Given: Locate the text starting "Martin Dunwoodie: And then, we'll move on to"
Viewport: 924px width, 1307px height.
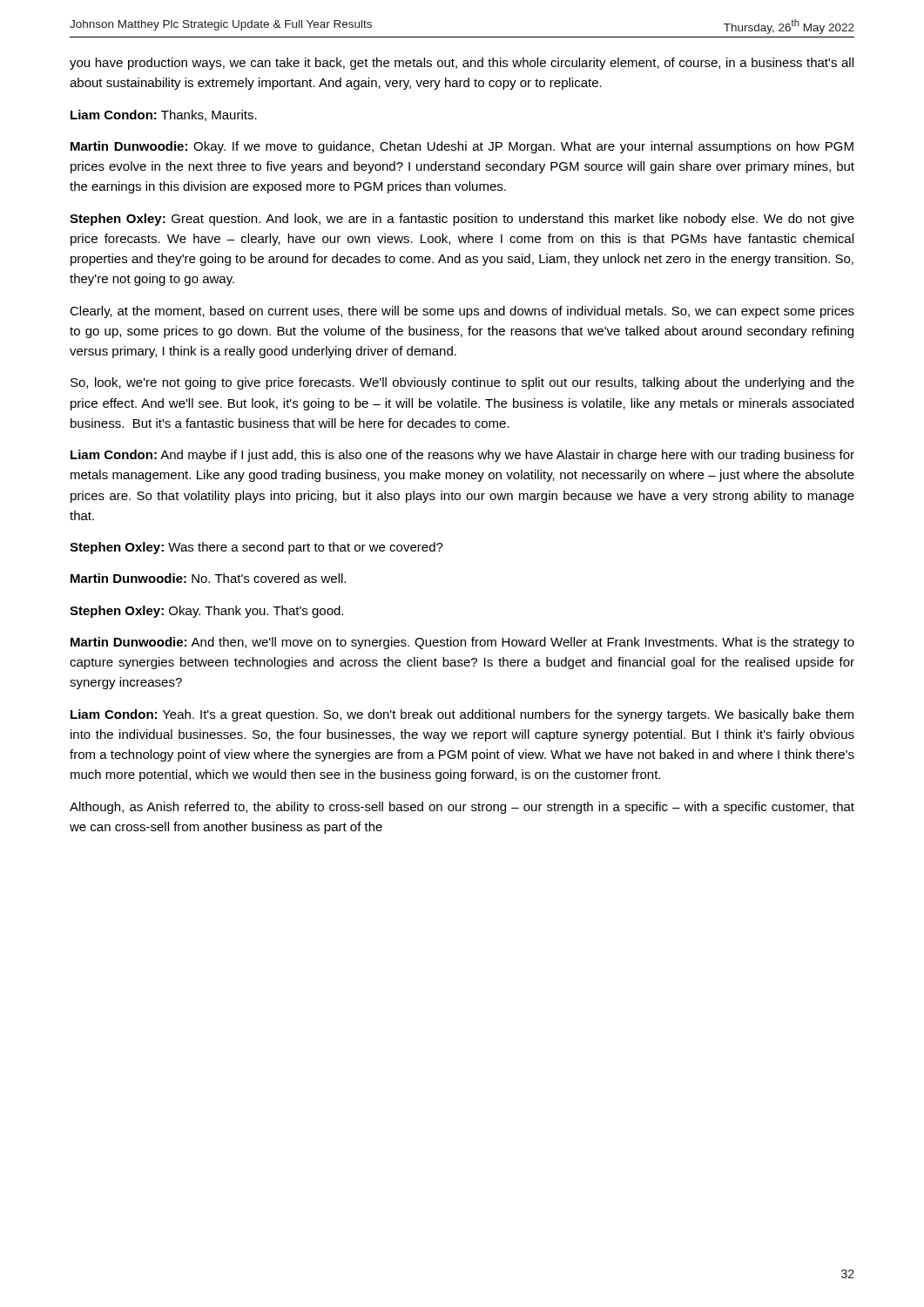Looking at the screenshot, I should (462, 662).
